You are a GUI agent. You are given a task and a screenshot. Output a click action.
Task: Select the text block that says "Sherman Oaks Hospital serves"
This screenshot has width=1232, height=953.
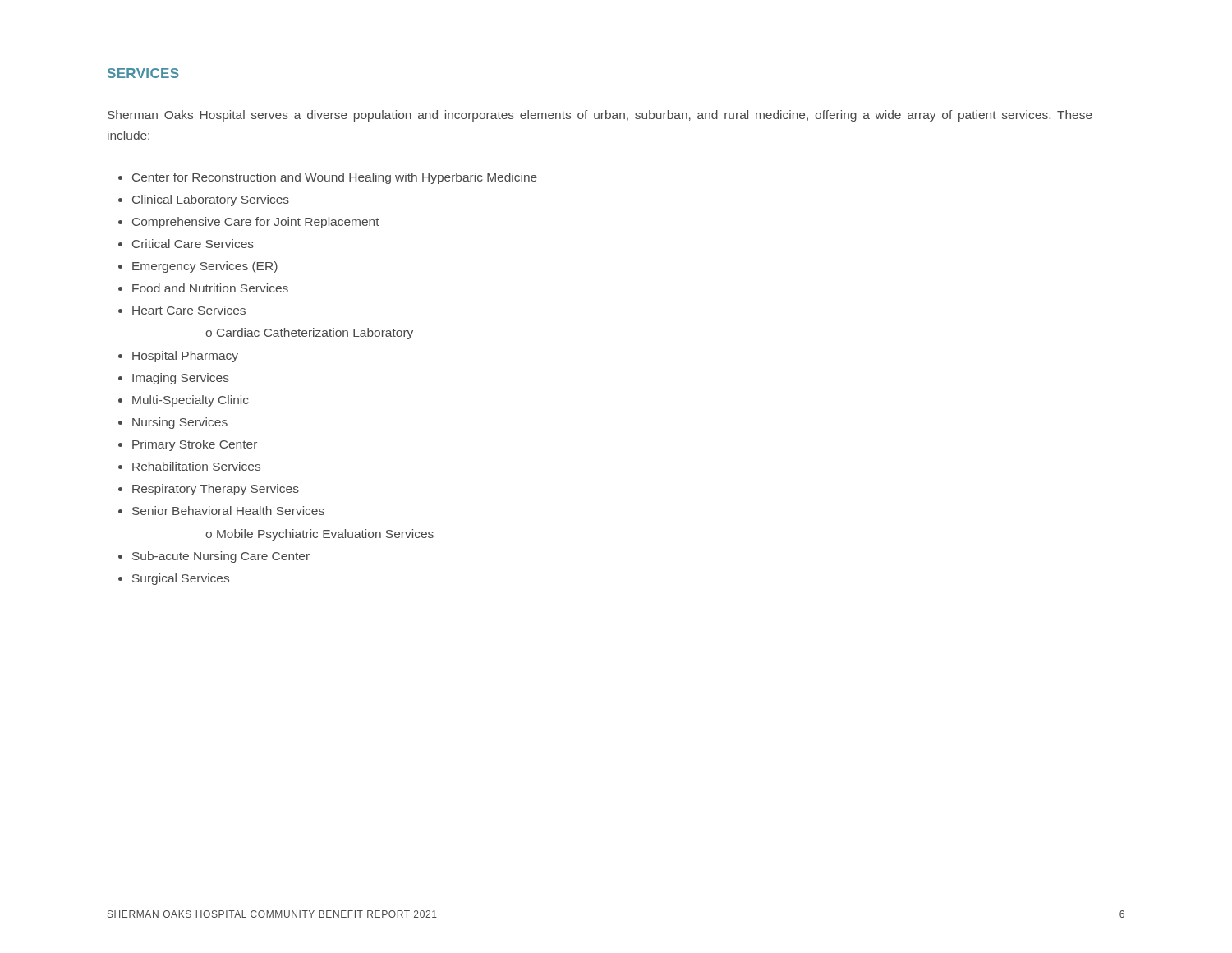600,125
